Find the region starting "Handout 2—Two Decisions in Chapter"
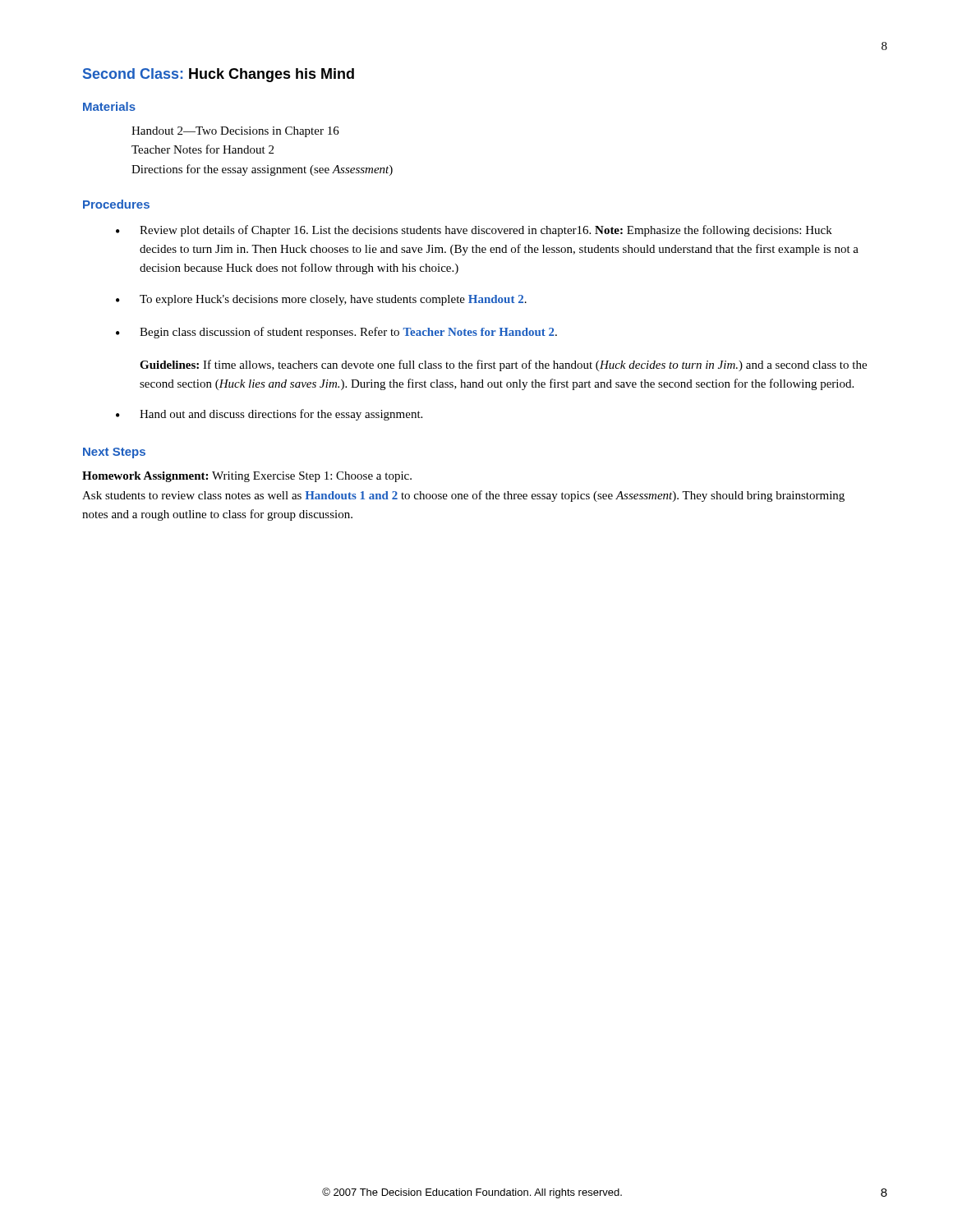The width and height of the screenshot is (953, 1232). coord(262,150)
